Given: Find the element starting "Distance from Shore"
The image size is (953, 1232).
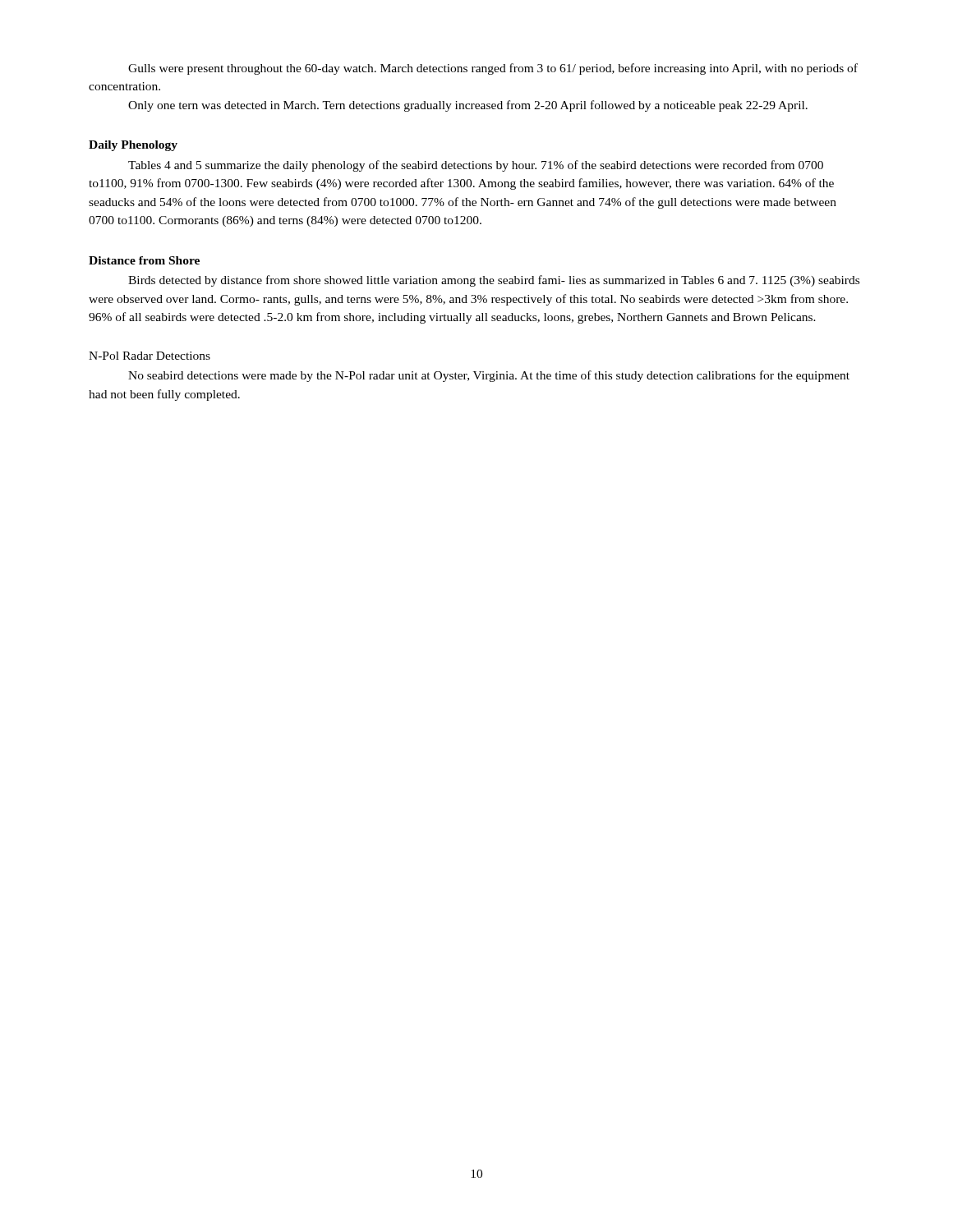Looking at the screenshot, I should coord(144,260).
